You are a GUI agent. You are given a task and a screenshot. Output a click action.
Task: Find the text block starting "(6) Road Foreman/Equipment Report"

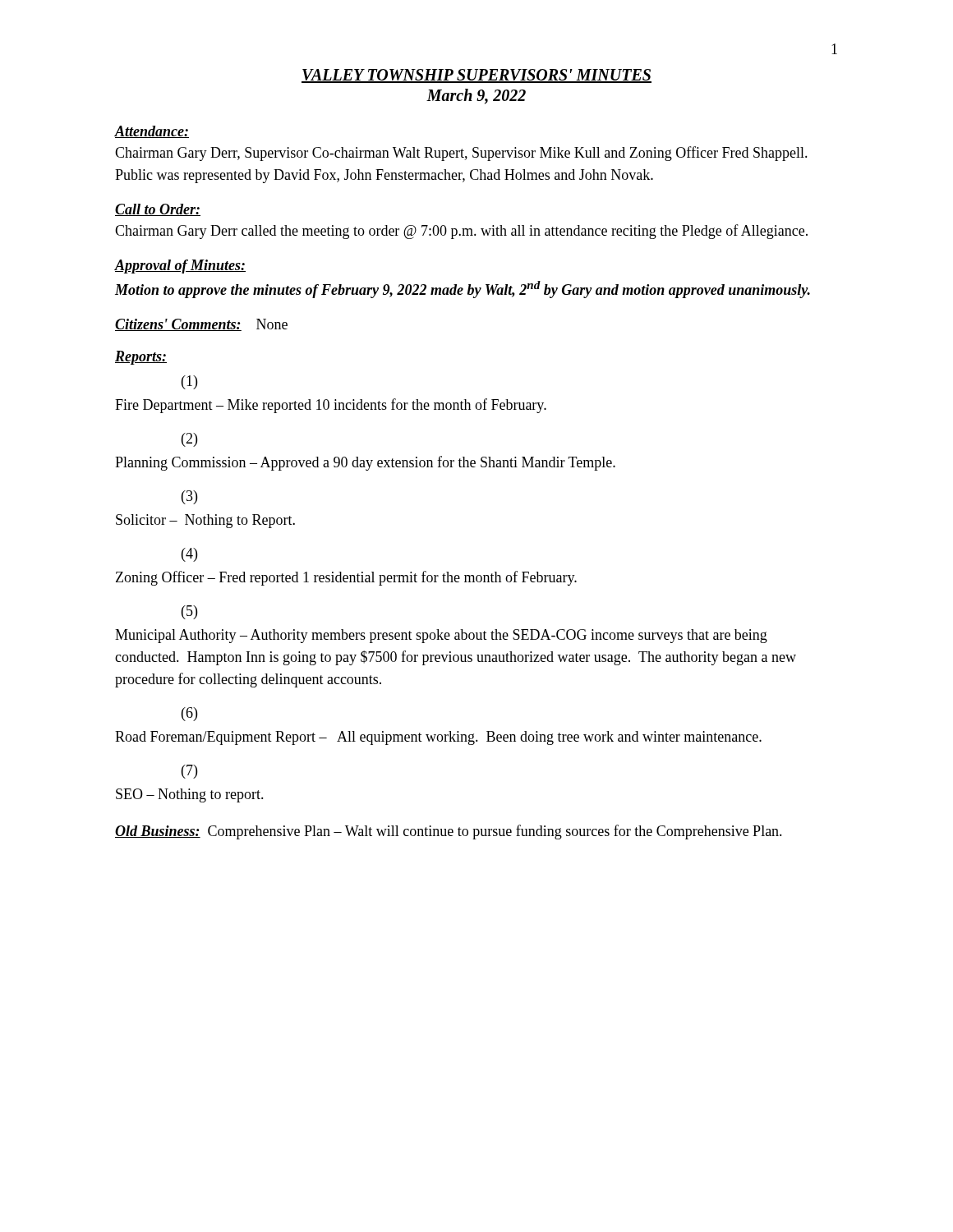click(x=476, y=725)
